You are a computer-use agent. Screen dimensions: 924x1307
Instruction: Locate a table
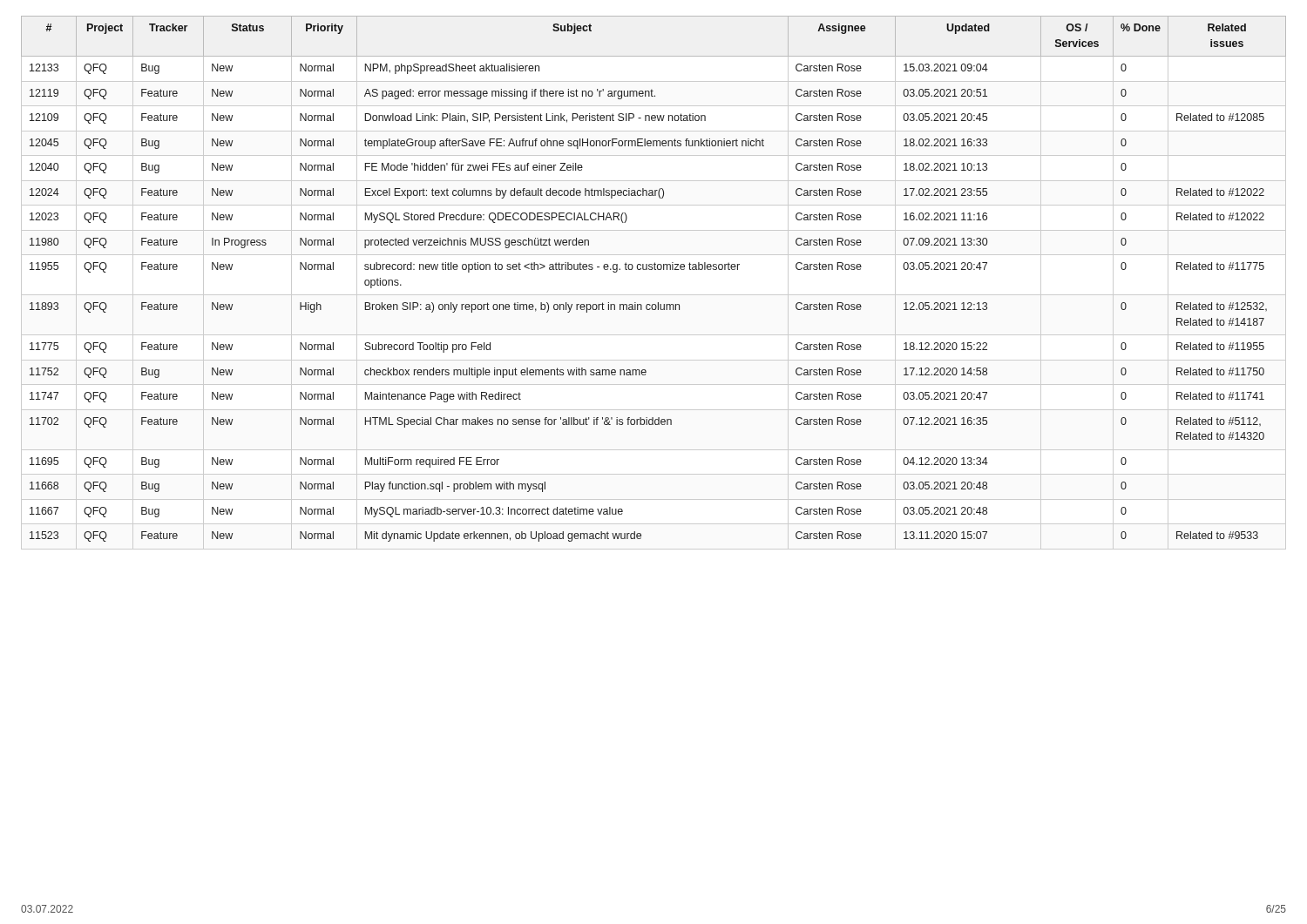(x=654, y=282)
